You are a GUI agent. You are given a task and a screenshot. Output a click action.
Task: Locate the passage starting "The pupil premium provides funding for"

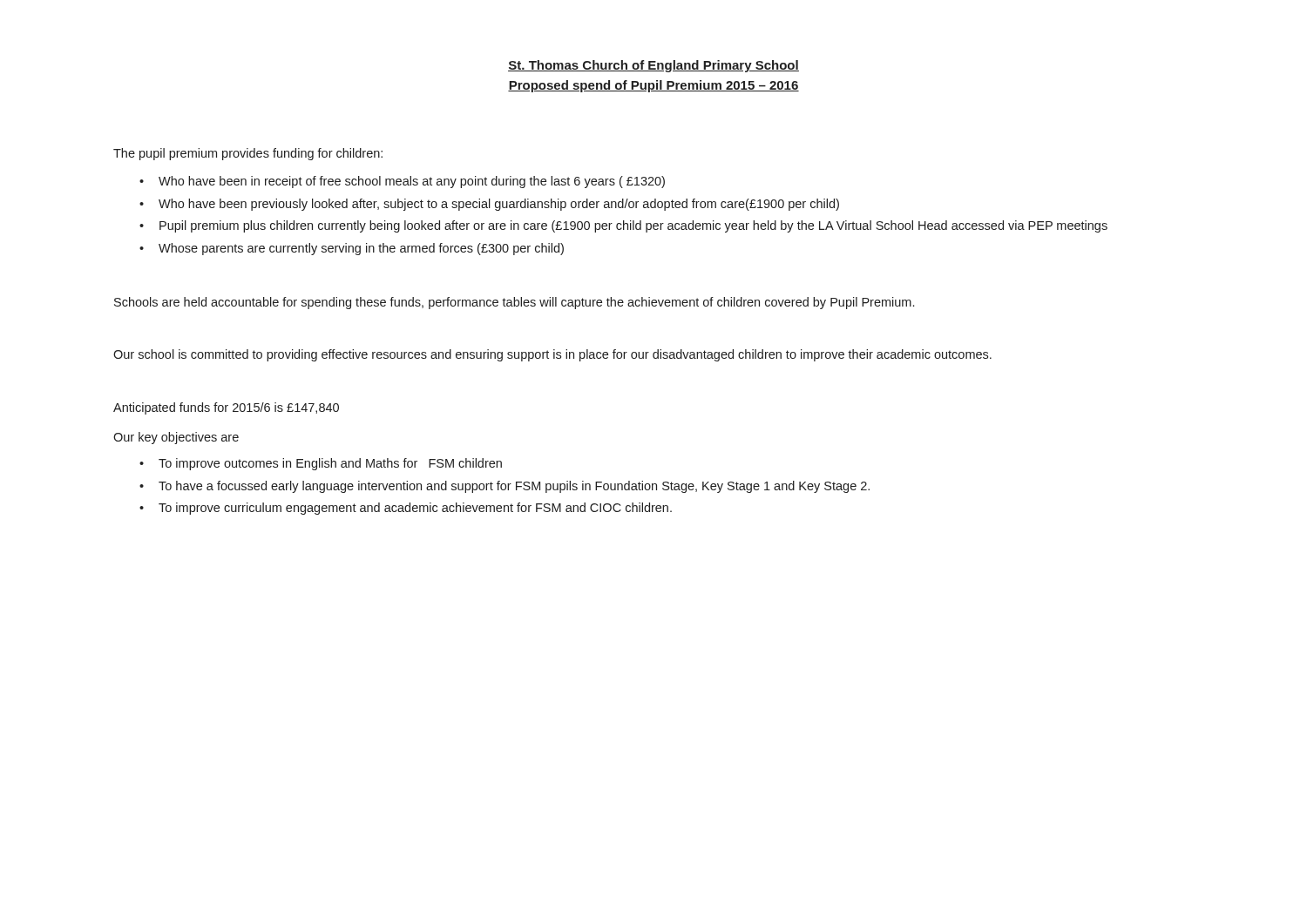(248, 153)
